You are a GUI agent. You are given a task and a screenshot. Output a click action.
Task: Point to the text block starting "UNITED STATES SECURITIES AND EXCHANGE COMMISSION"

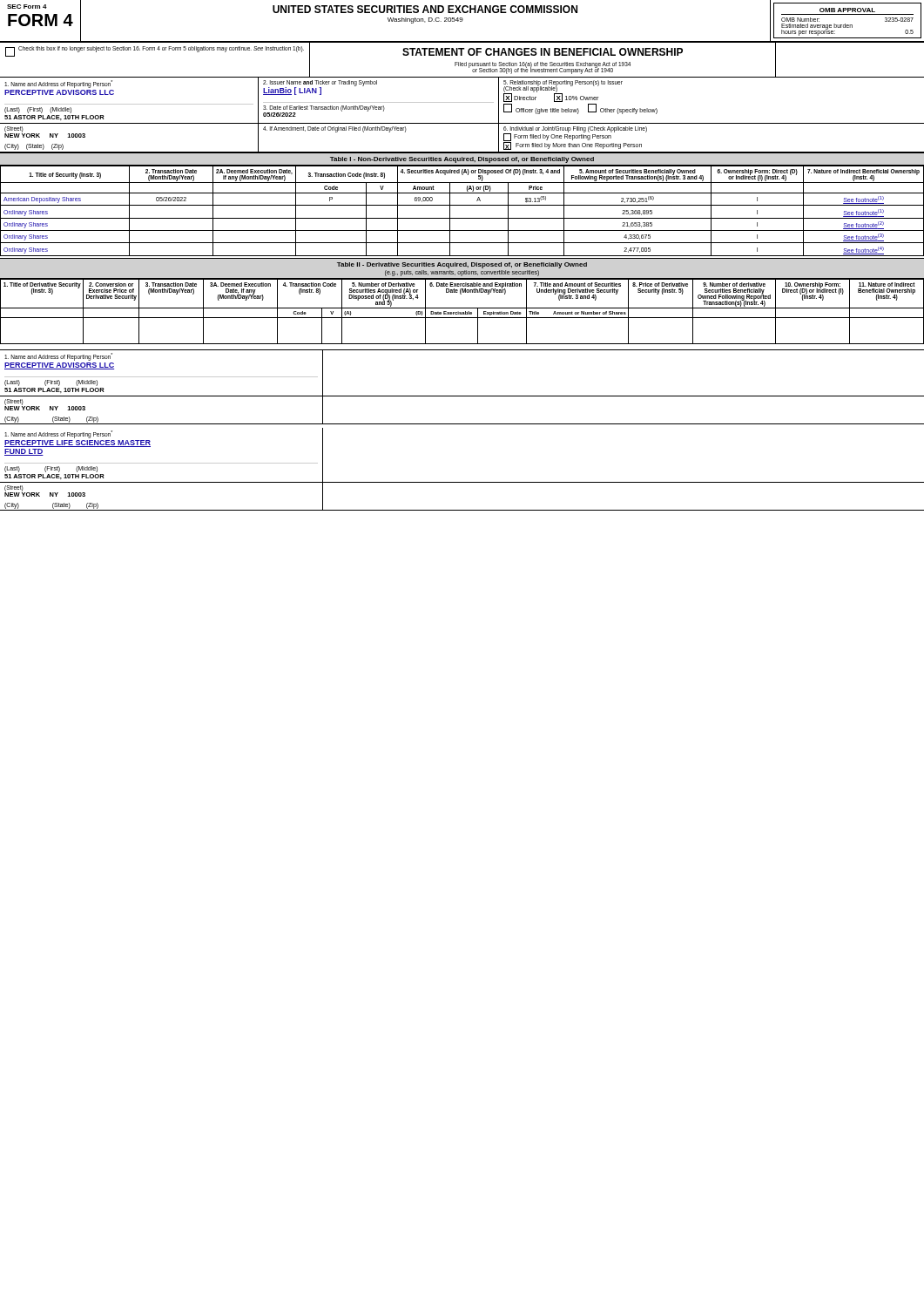[x=425, y=10]
